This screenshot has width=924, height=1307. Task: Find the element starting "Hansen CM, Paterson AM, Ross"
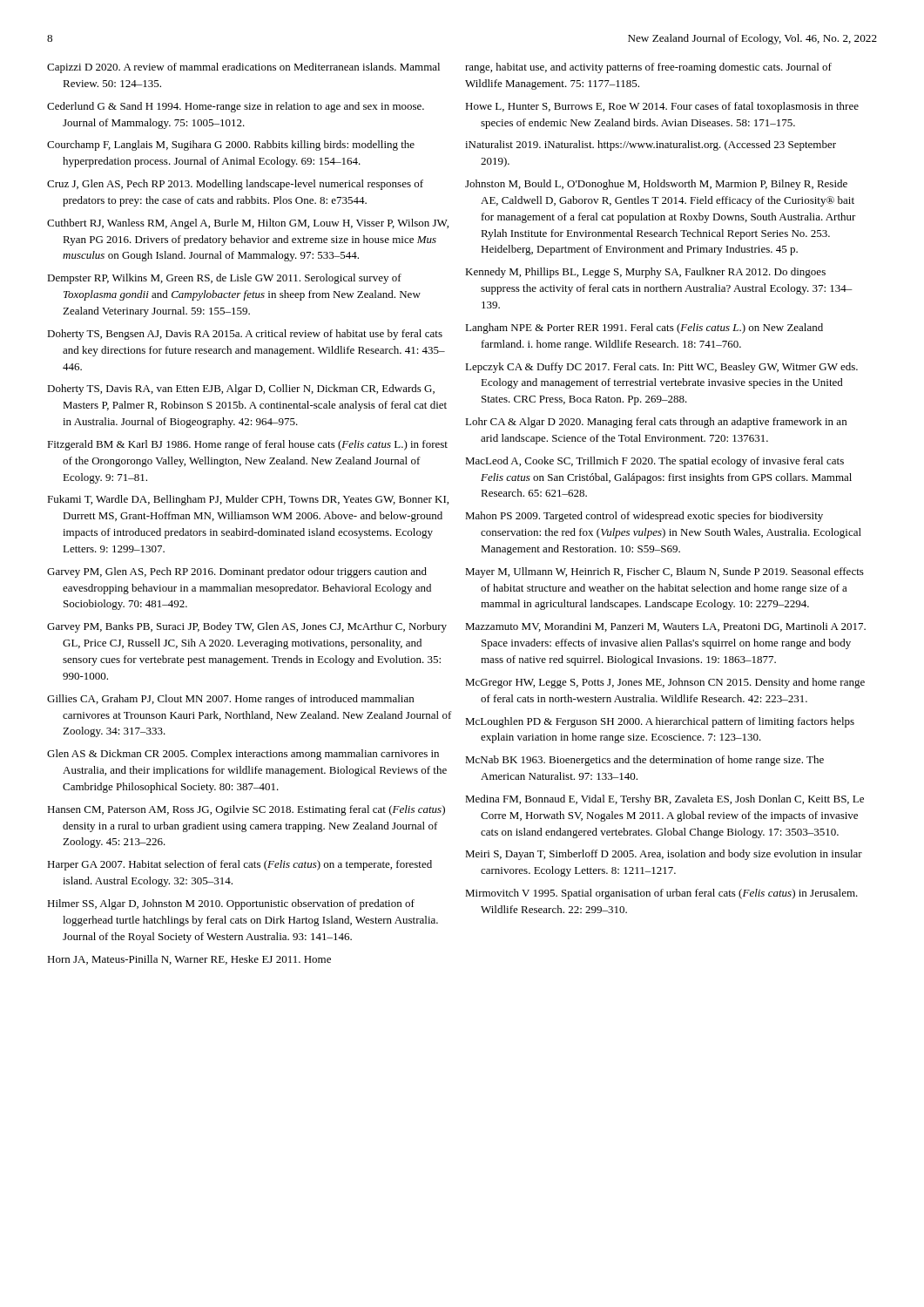[246, 825]
